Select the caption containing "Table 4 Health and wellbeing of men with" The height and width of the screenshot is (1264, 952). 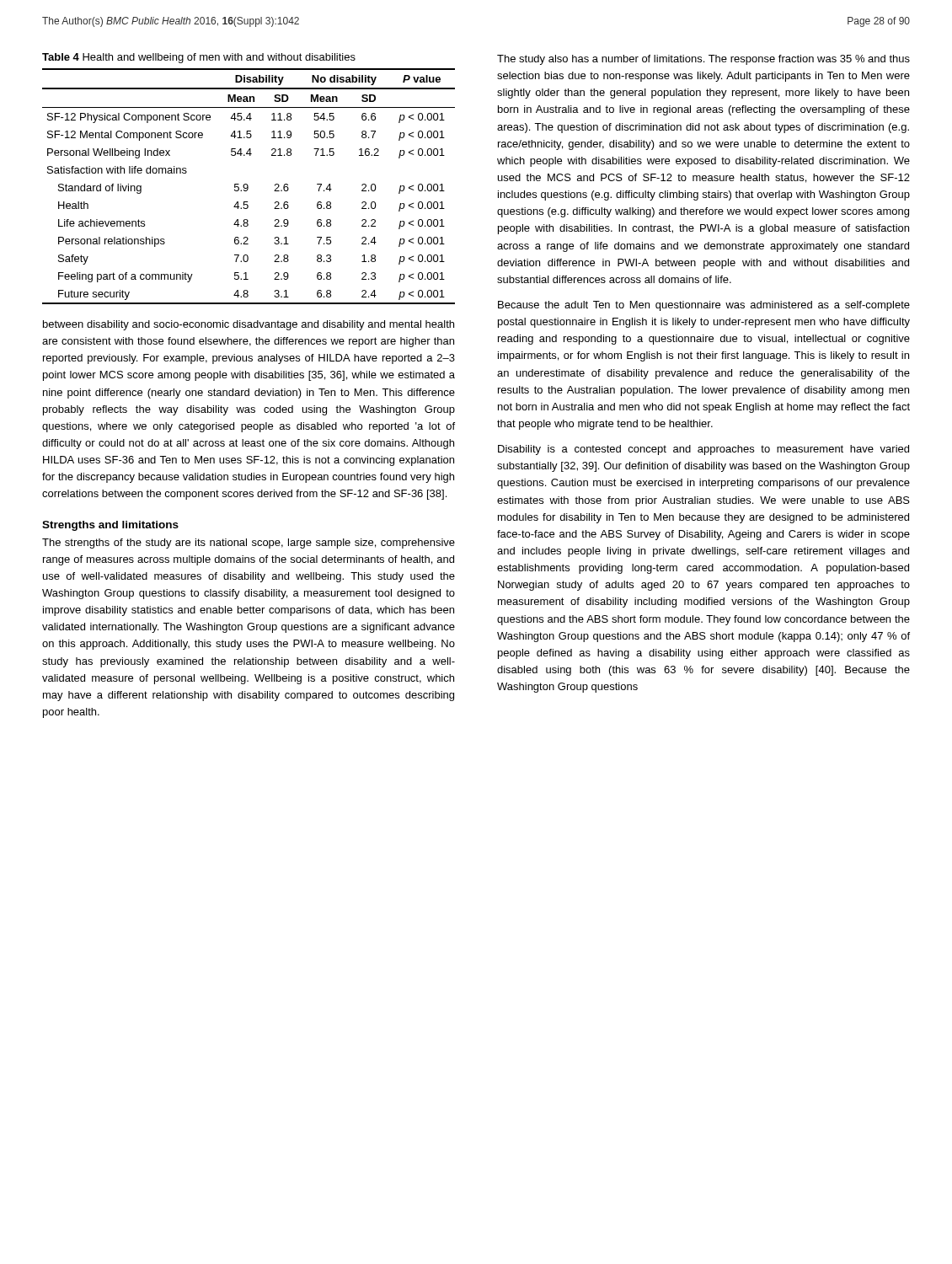199,57
